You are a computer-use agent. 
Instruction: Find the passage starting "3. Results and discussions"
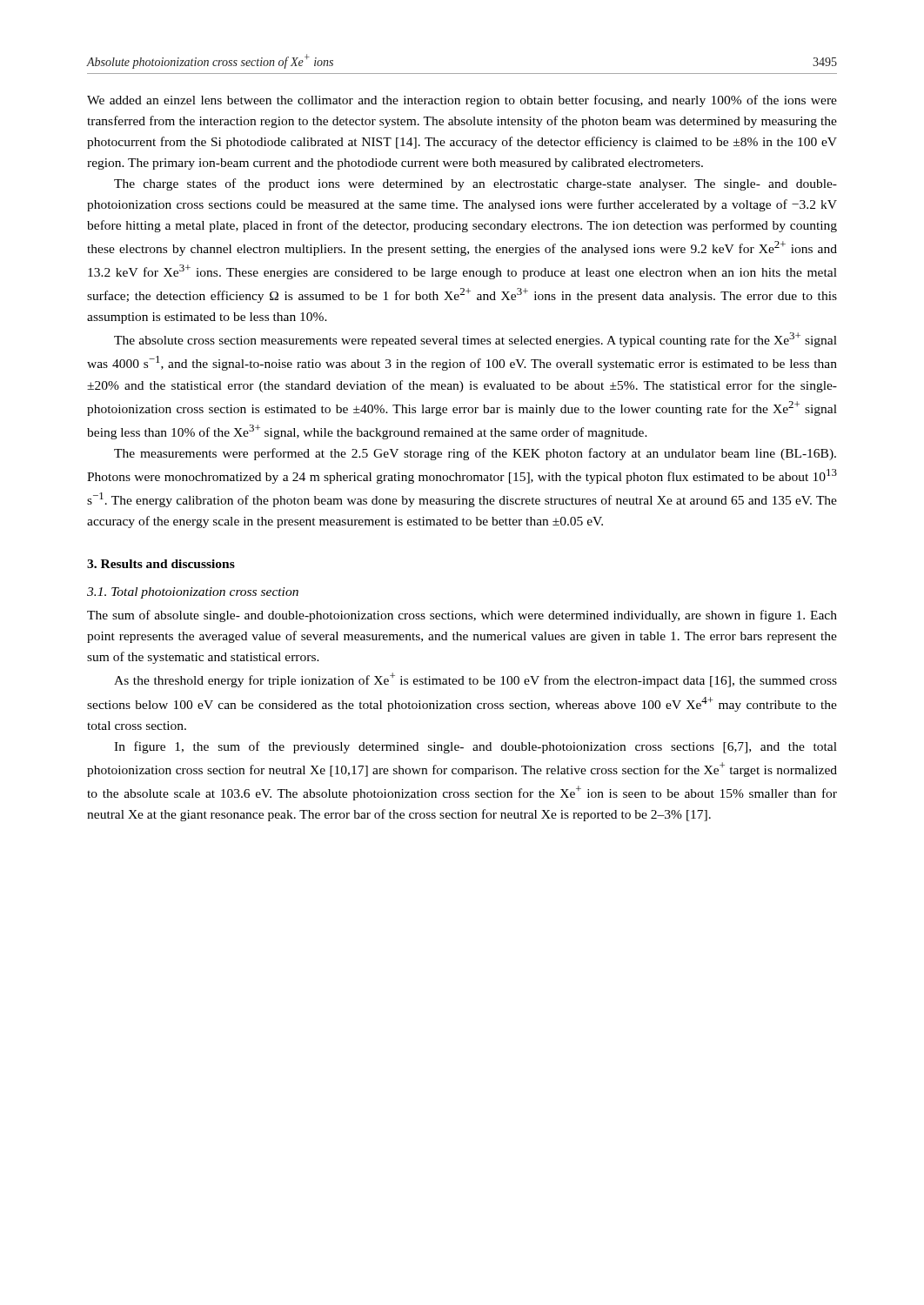pyautogui.click(x=161, y=564)
